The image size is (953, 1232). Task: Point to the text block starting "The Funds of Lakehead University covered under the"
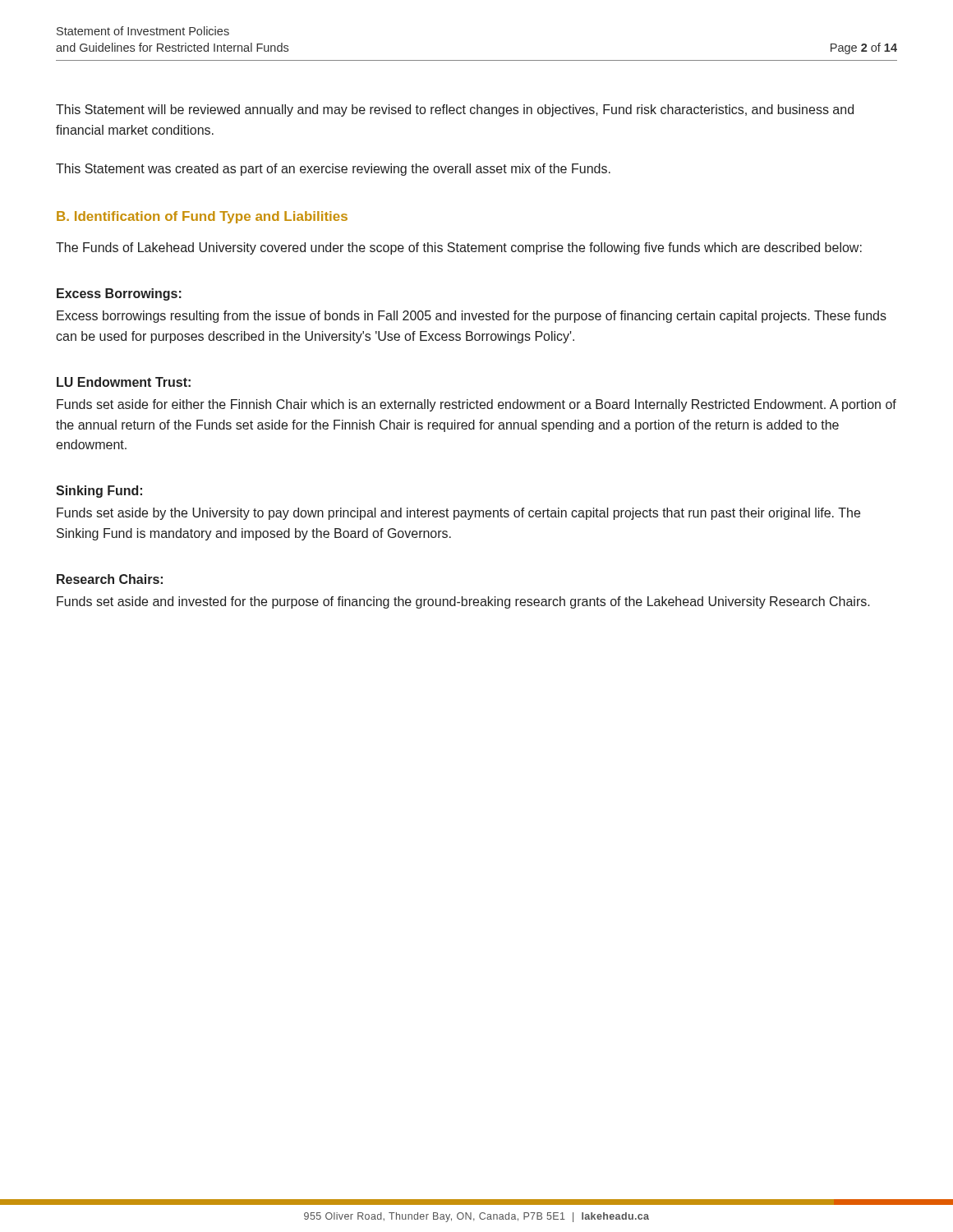pyautogui.click(x=459, y=248)
